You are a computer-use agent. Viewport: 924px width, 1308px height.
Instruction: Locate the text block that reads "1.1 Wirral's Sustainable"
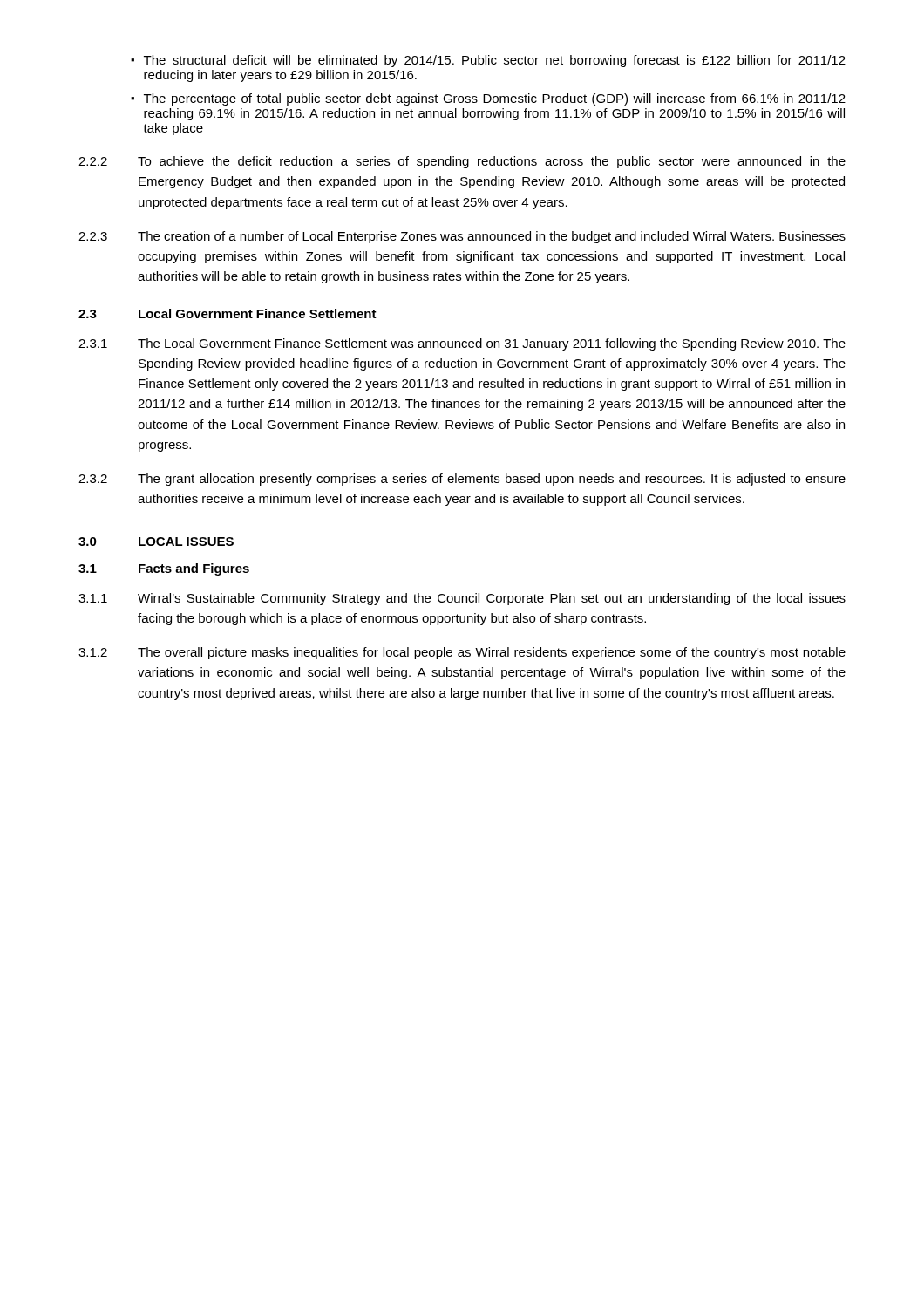pos(462,608)
